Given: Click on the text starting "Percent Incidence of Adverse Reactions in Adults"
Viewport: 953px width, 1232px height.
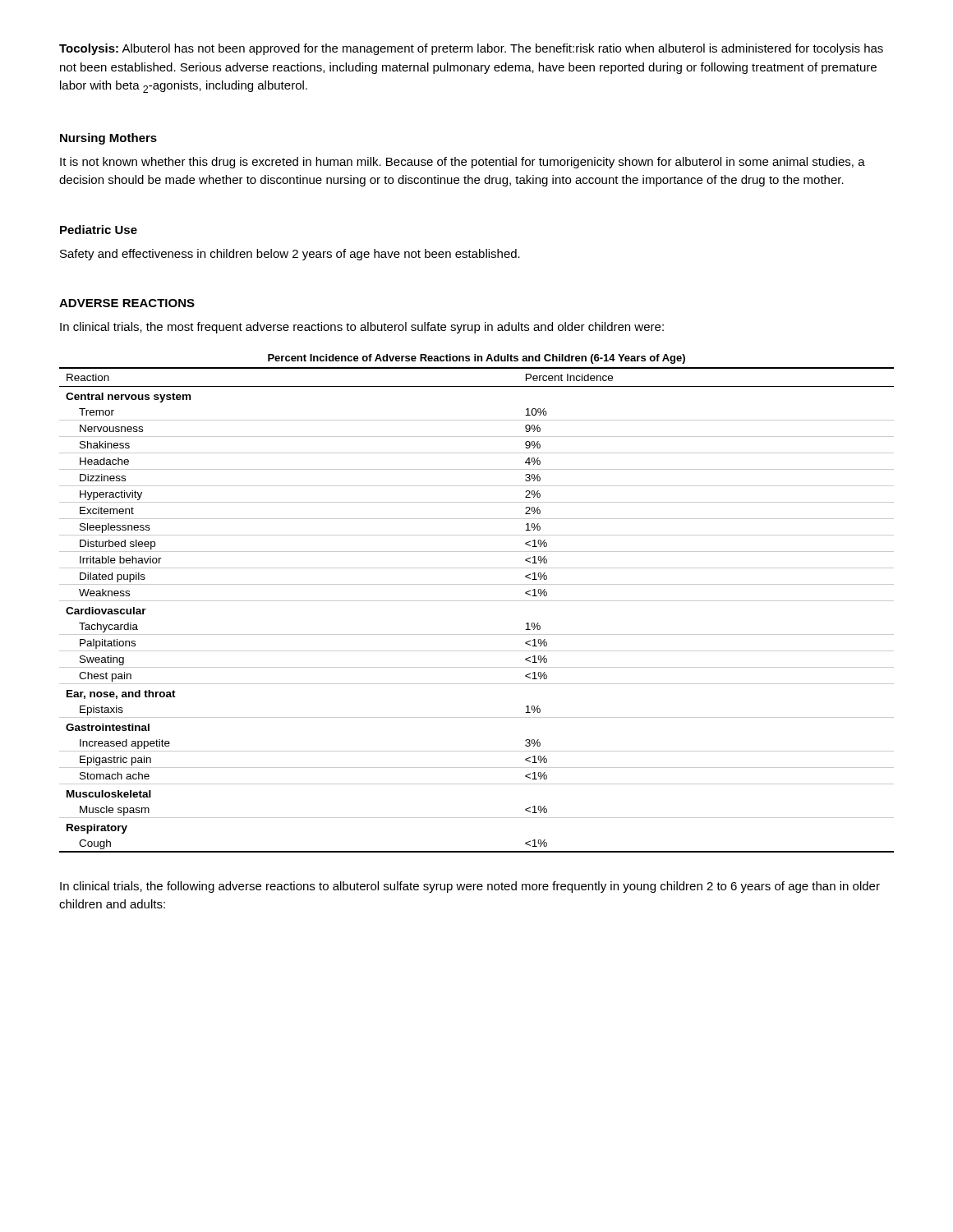Looking at the screenshot, I should coord(476,358).
